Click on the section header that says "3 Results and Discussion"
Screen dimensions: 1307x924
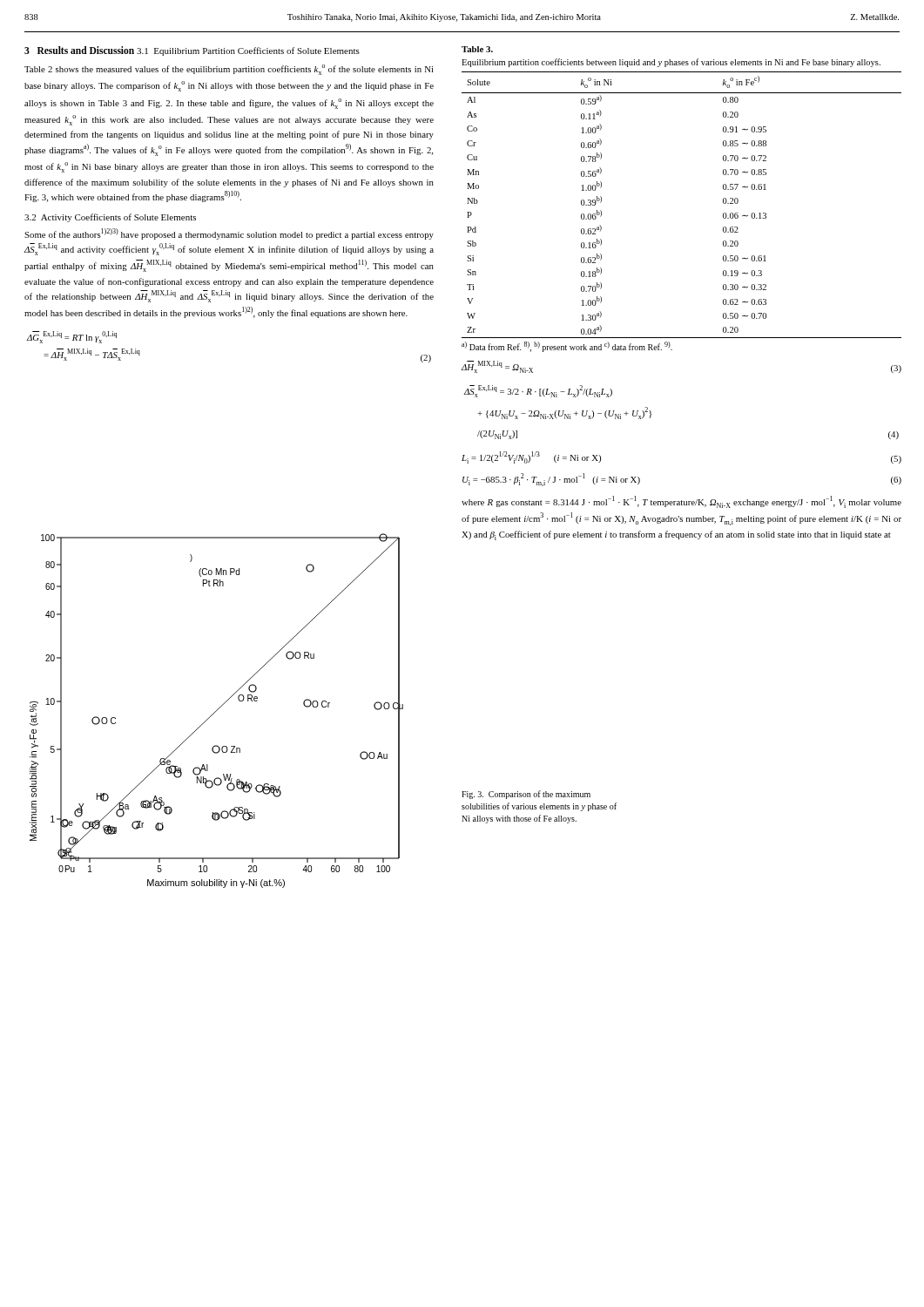[79, 51]
